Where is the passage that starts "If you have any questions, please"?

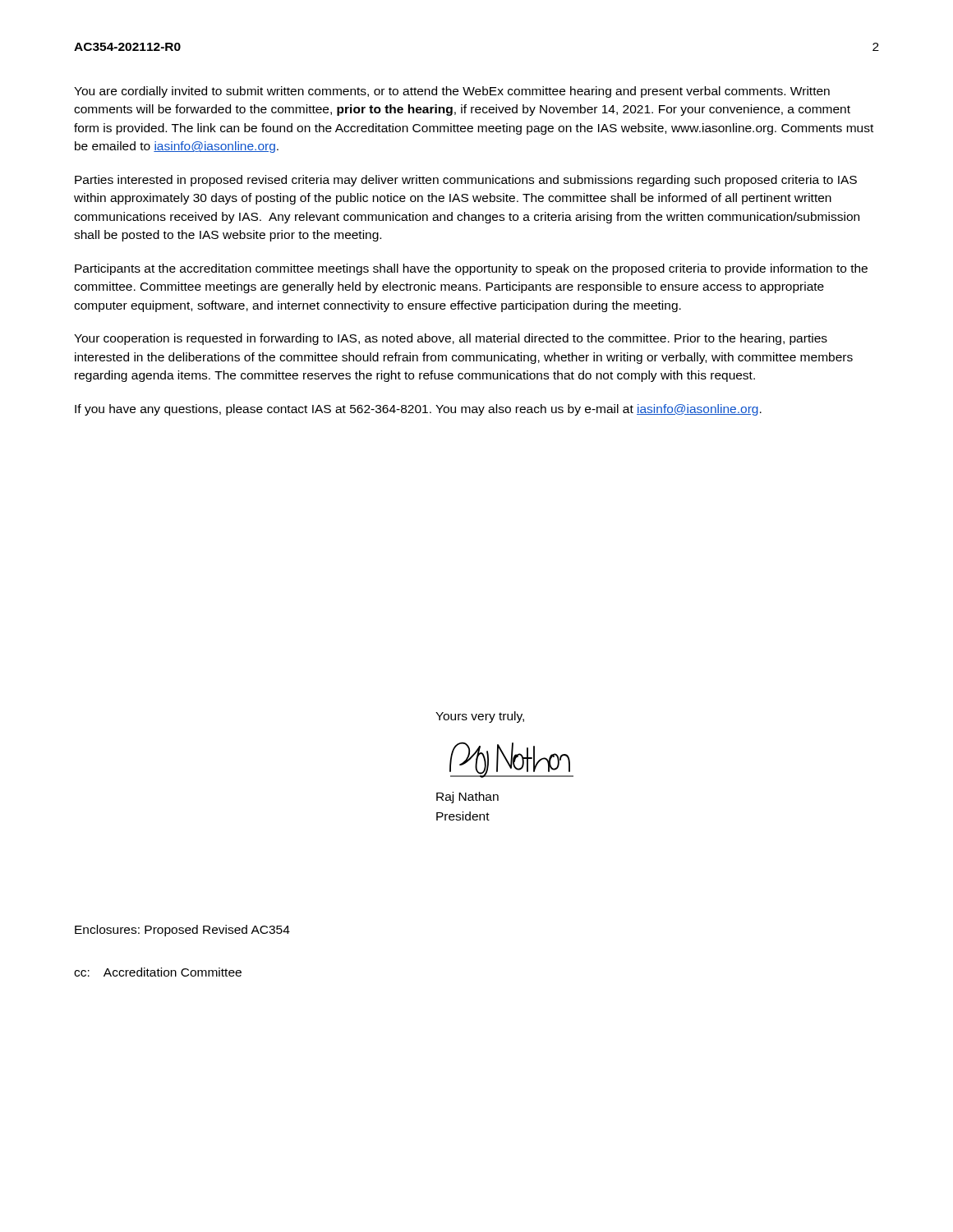(418, 408)
